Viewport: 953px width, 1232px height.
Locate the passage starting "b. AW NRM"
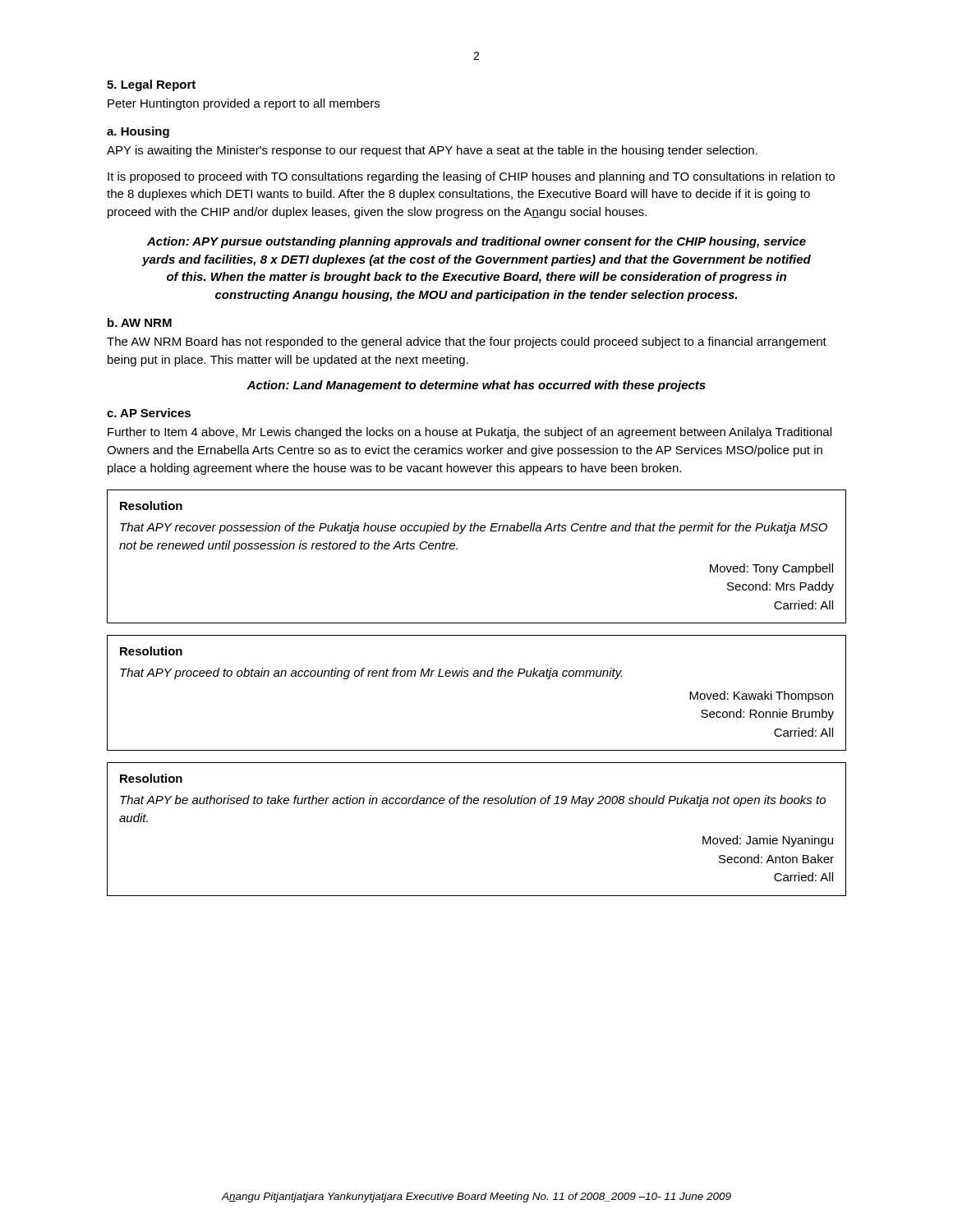tap(139, 322)
